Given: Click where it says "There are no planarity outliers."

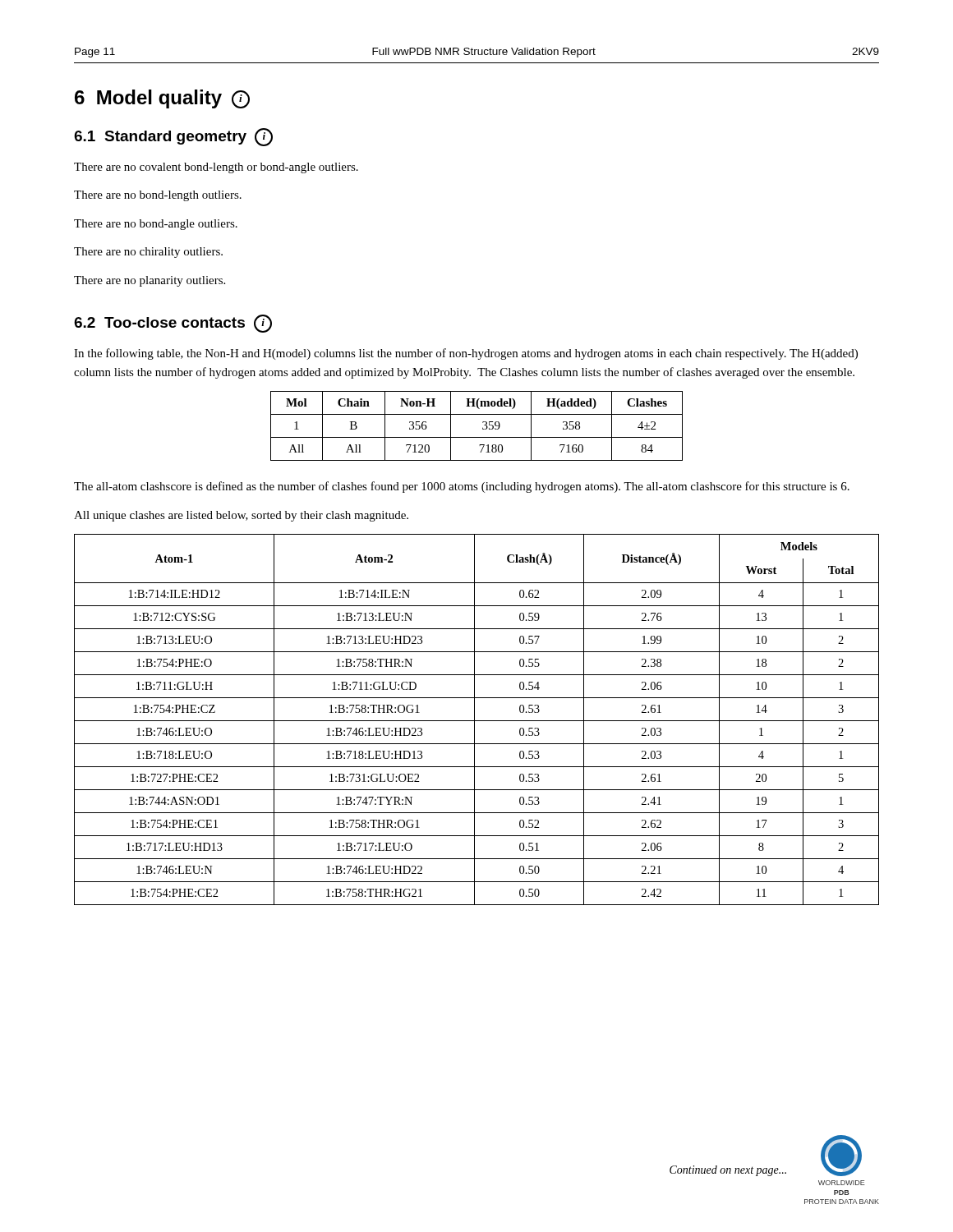Looking at the screenshot, I should coord(150,281).
